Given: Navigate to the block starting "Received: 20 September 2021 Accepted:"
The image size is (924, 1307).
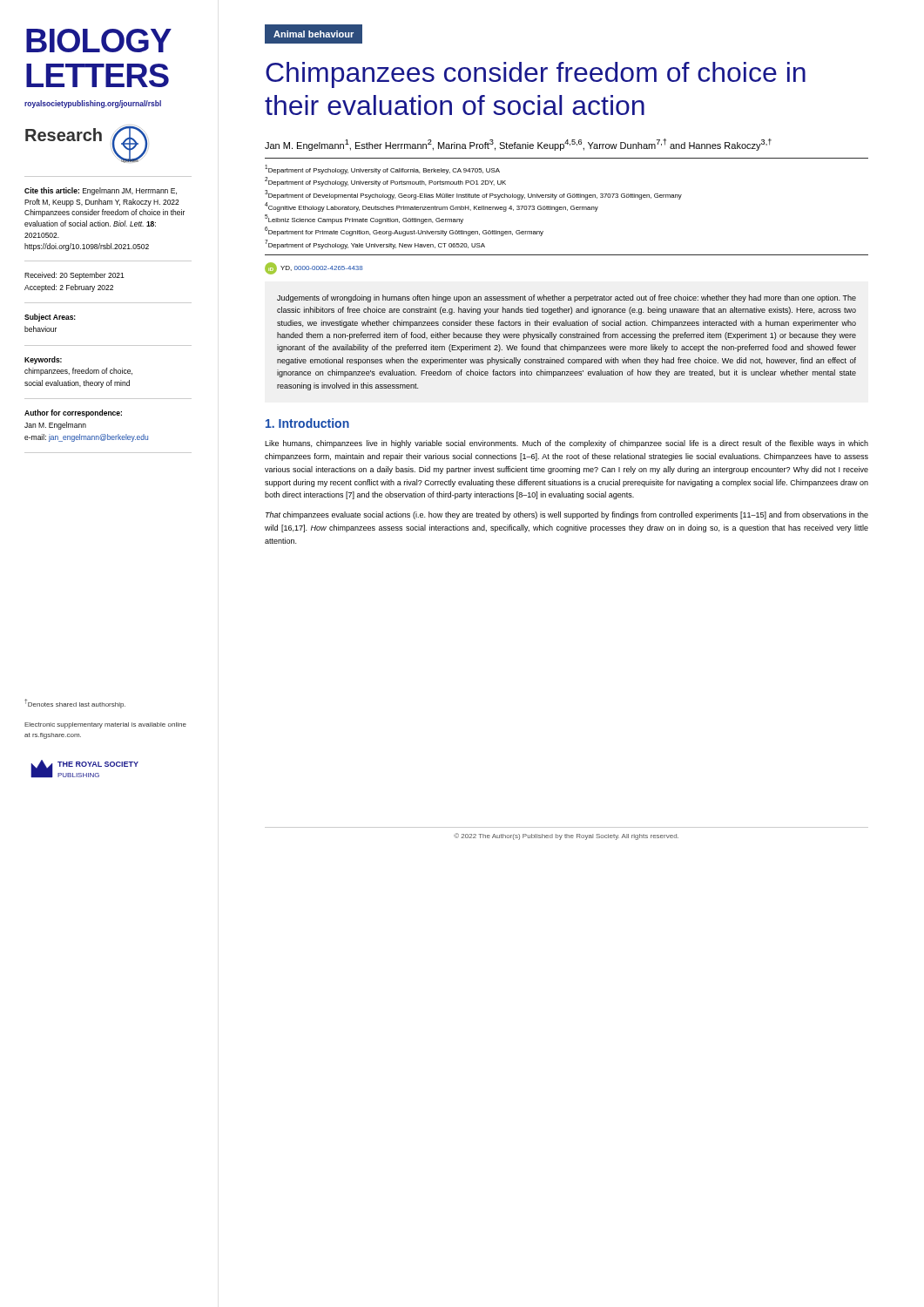Looking at the screenshot, I should tap(74, 281).
